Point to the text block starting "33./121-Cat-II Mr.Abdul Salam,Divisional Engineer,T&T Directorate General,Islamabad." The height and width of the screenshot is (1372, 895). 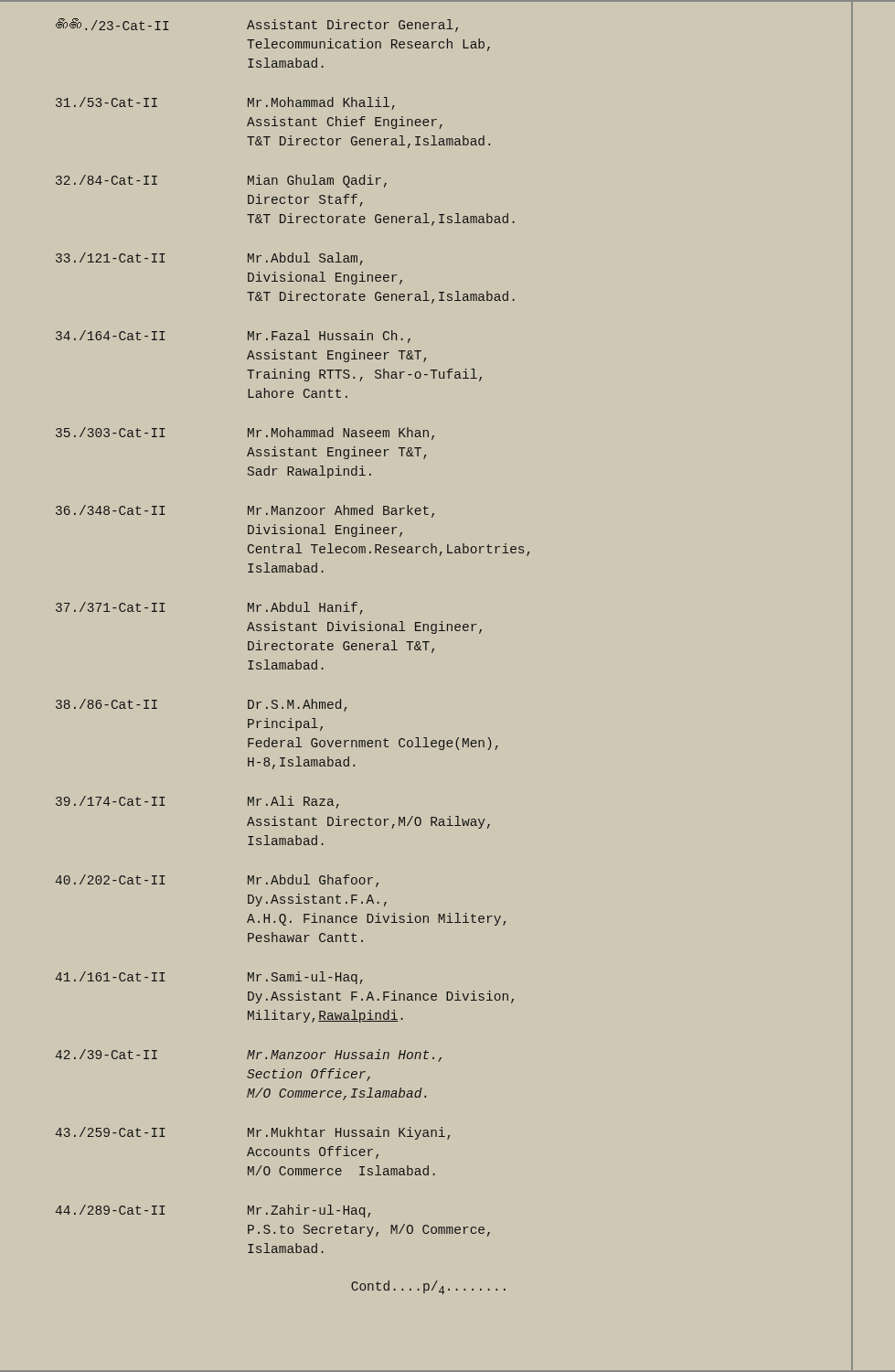click(286, 279)
